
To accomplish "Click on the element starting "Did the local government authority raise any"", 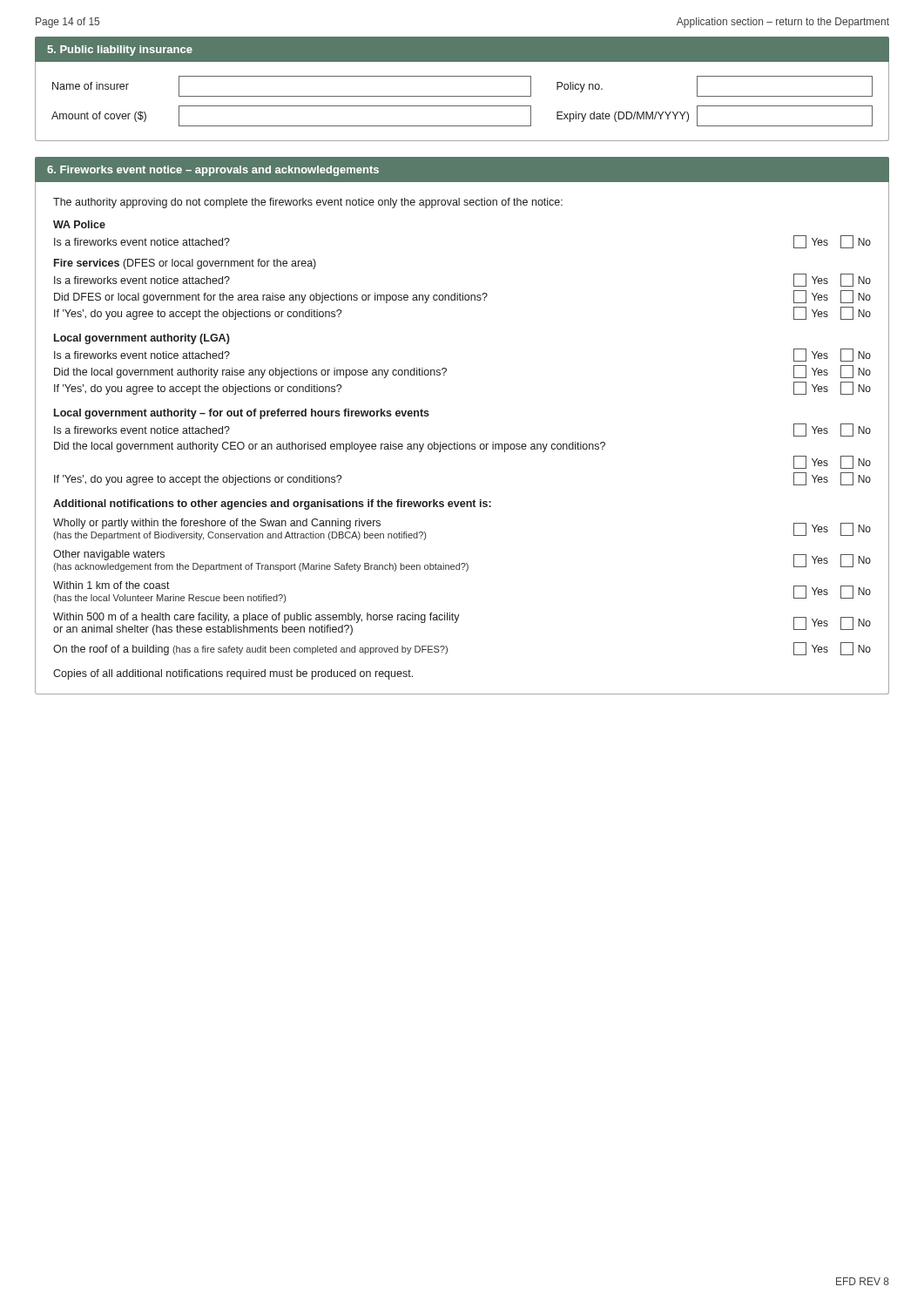I will [253, 372].
